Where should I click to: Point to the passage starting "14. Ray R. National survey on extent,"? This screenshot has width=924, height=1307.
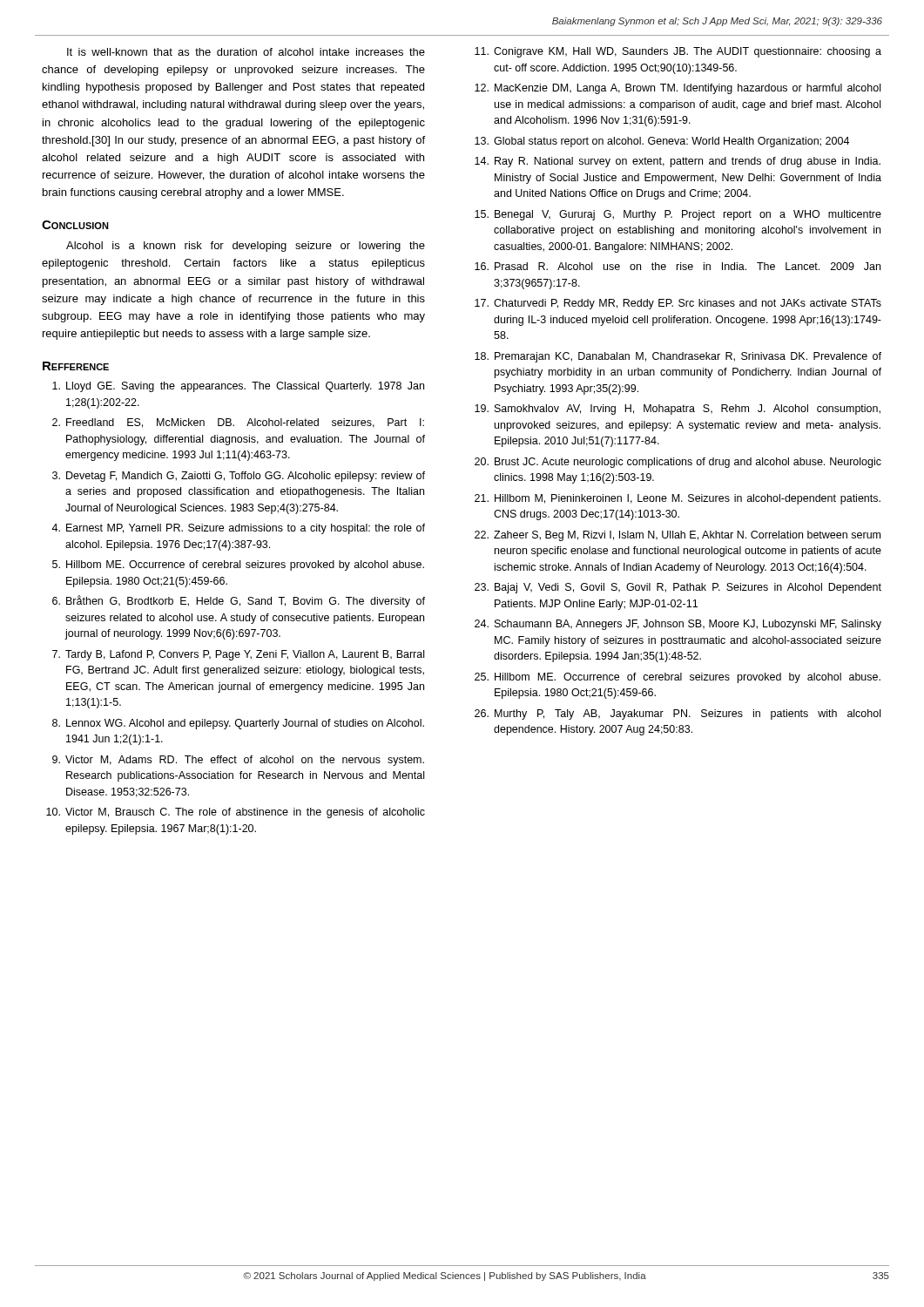(x=676, y=177)
